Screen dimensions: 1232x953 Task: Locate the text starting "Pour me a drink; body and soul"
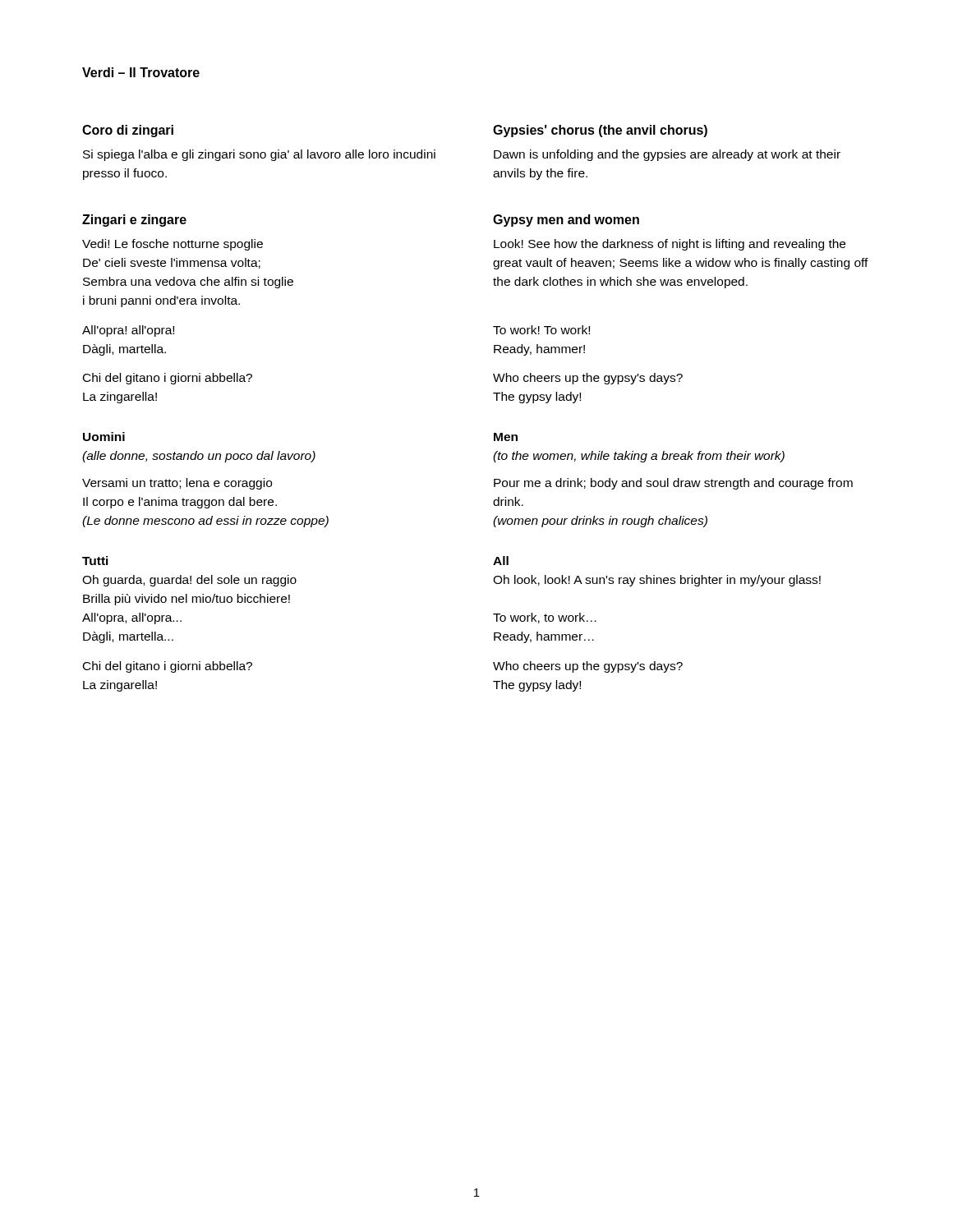(x=673, y=484)
